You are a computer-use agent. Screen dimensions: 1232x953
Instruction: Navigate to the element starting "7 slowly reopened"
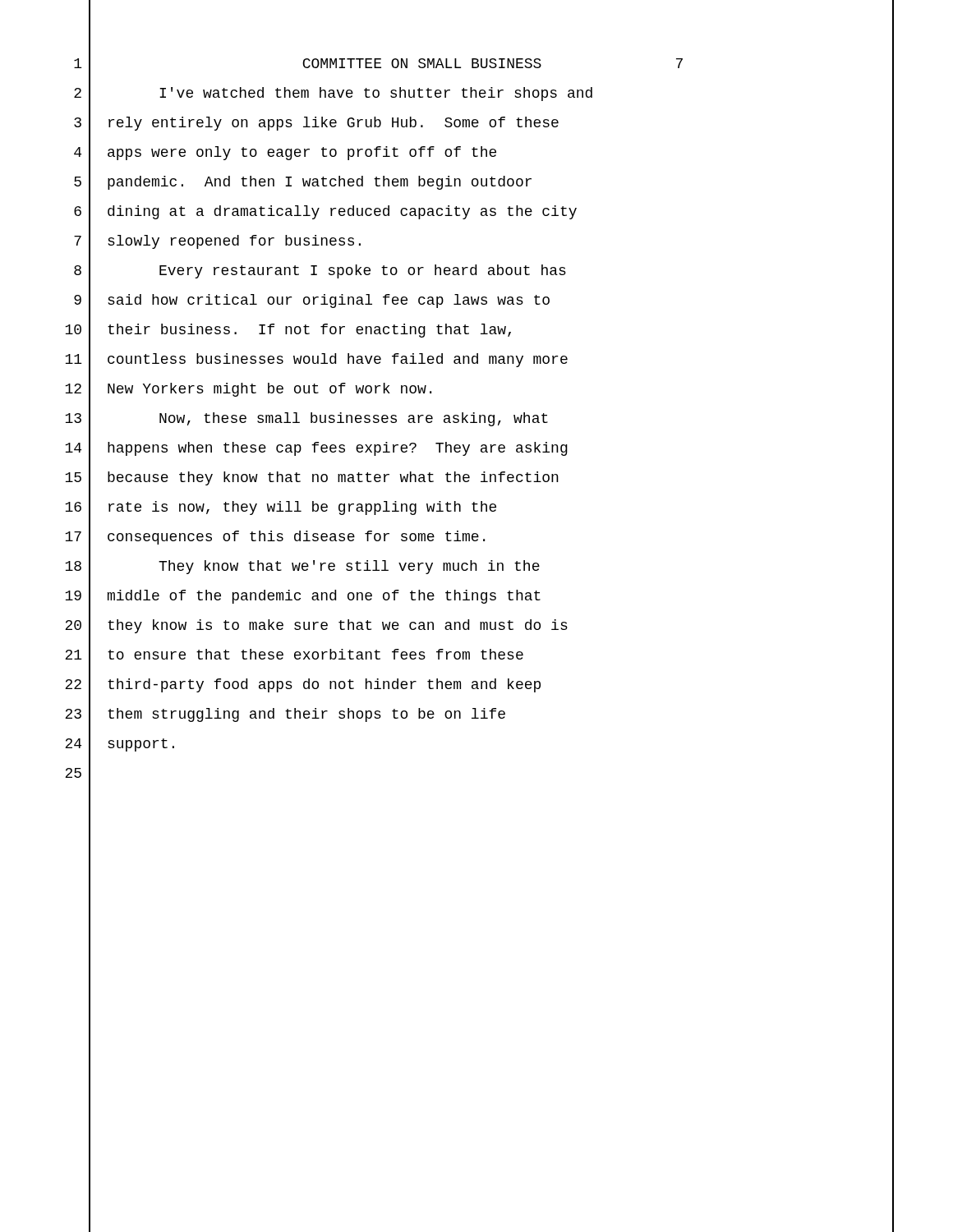pyautogui.click(x=217, y=239)
